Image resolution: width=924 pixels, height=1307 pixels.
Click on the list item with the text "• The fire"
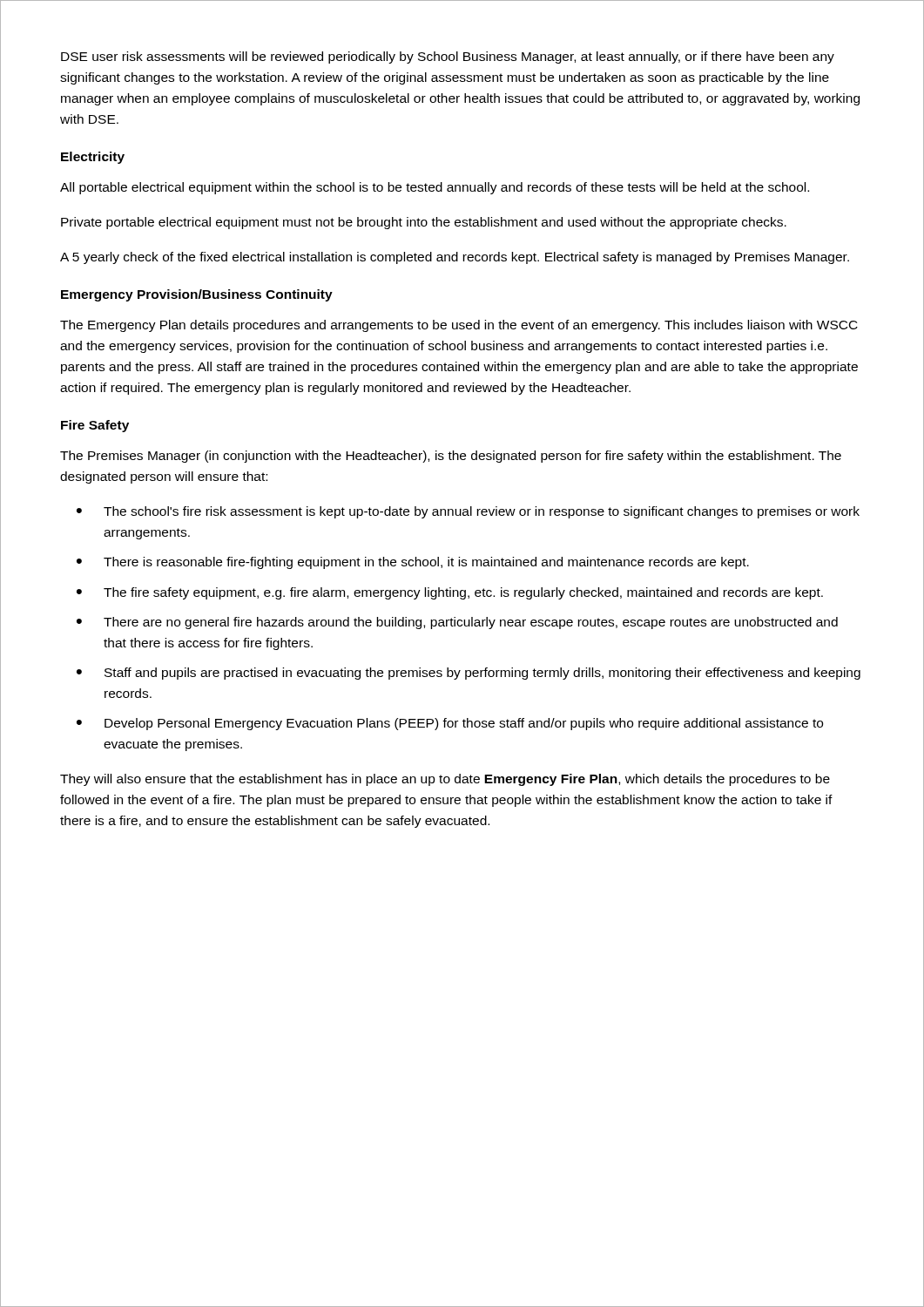pos(462,592)
